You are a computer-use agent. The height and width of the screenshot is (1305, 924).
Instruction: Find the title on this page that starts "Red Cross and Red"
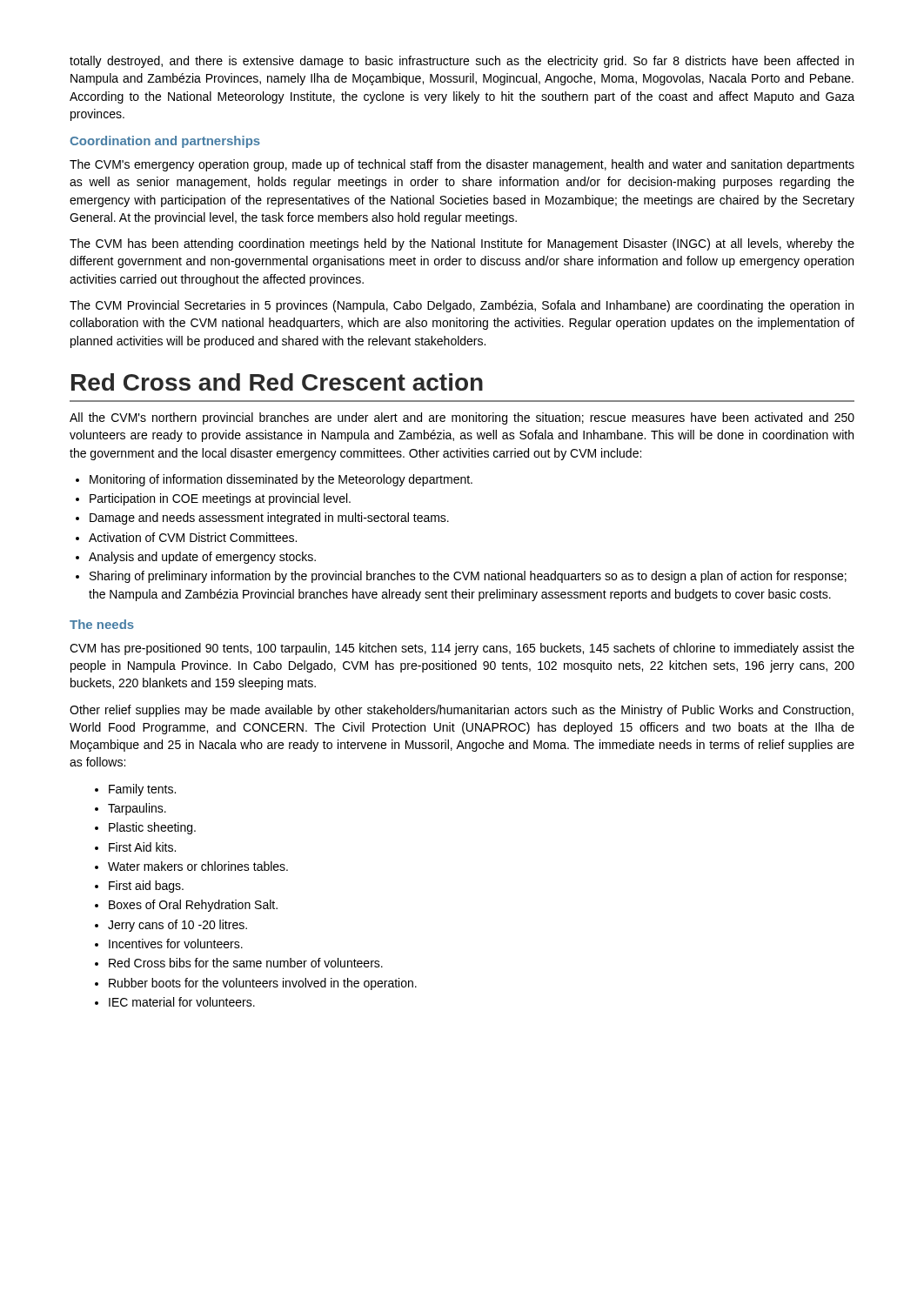462,385
